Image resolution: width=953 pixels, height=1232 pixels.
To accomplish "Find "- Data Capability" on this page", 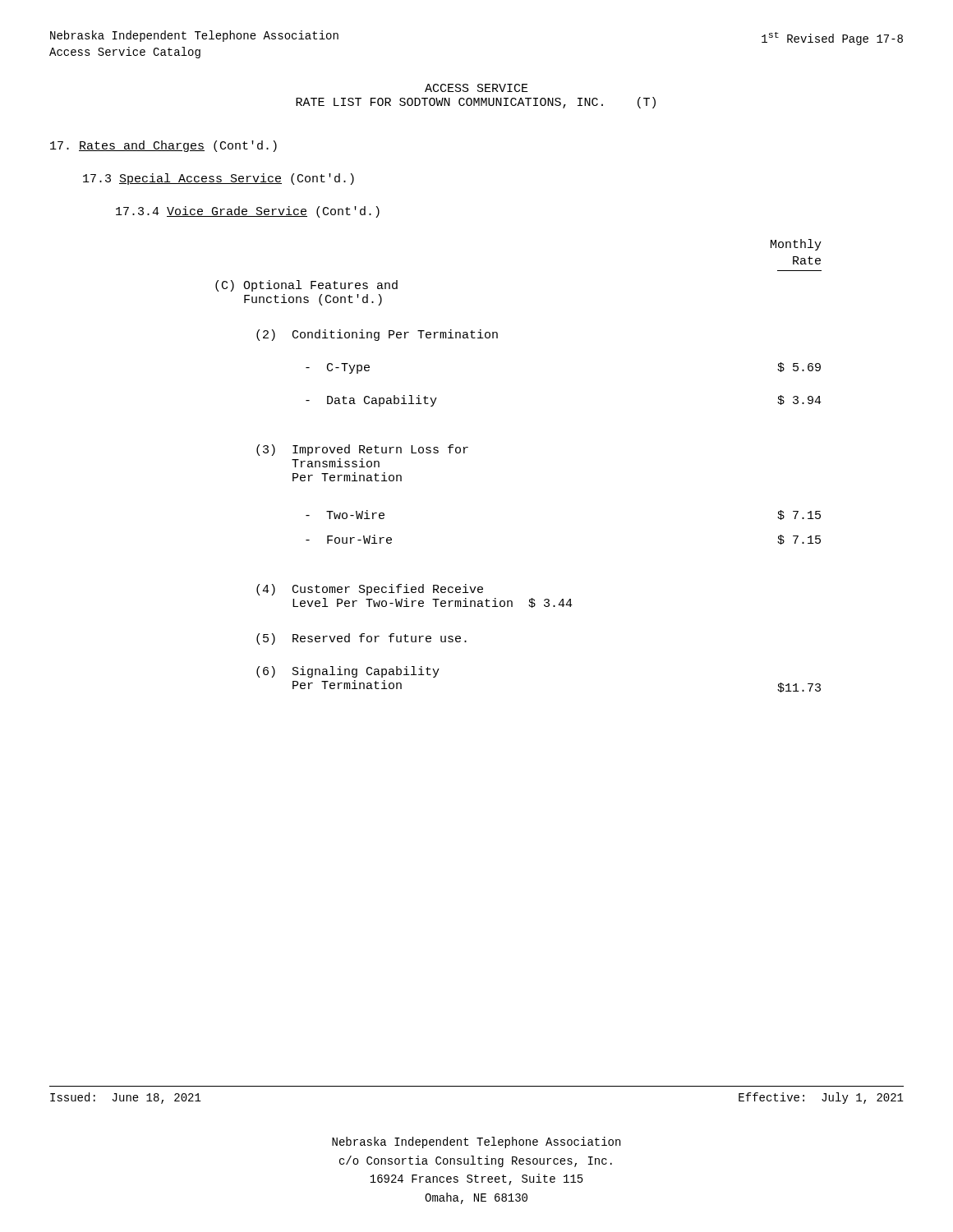I will (371, 401).
